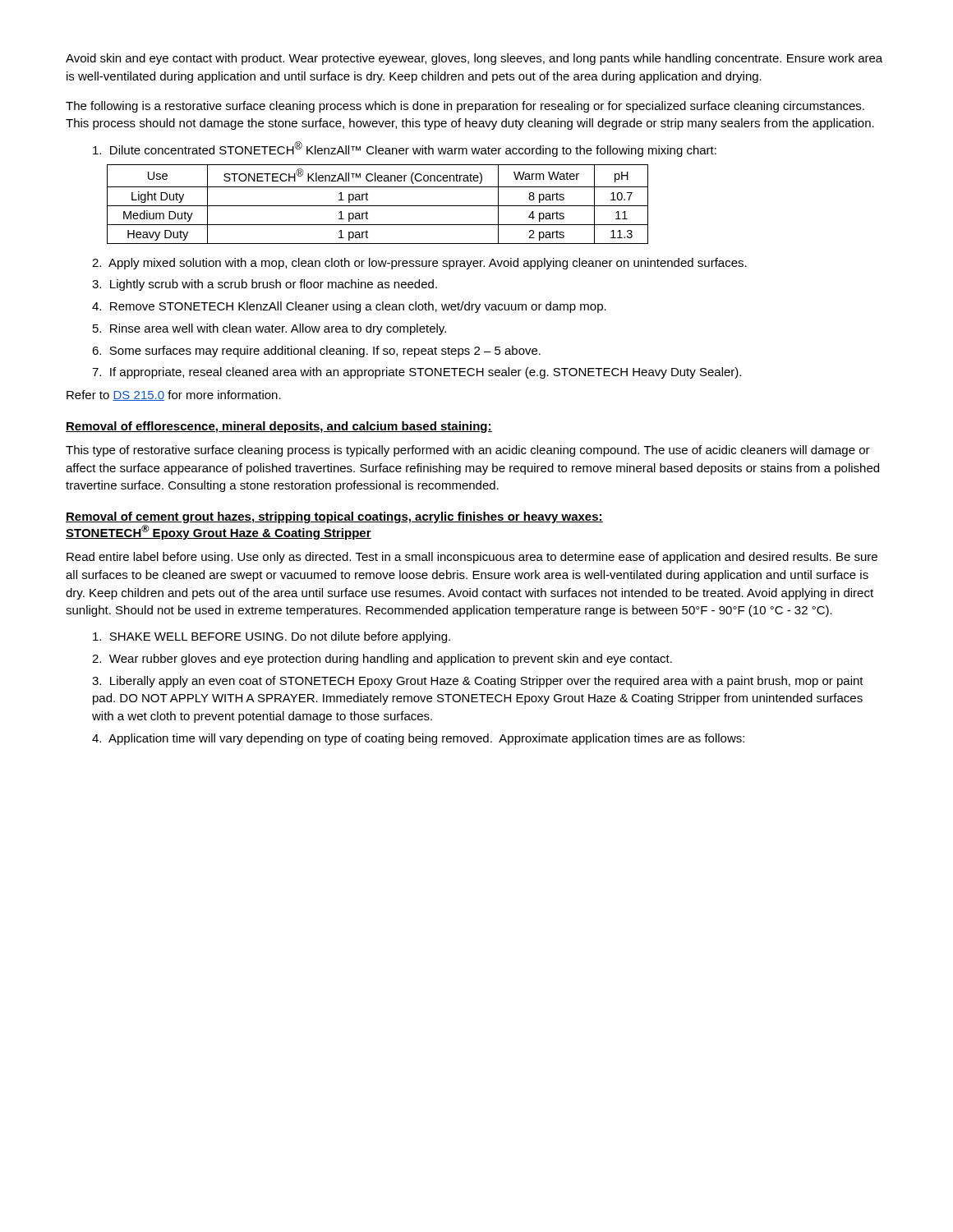Find the text block containing "The following is"
The width and height of the screenshot is (953, 1232).
470,114
